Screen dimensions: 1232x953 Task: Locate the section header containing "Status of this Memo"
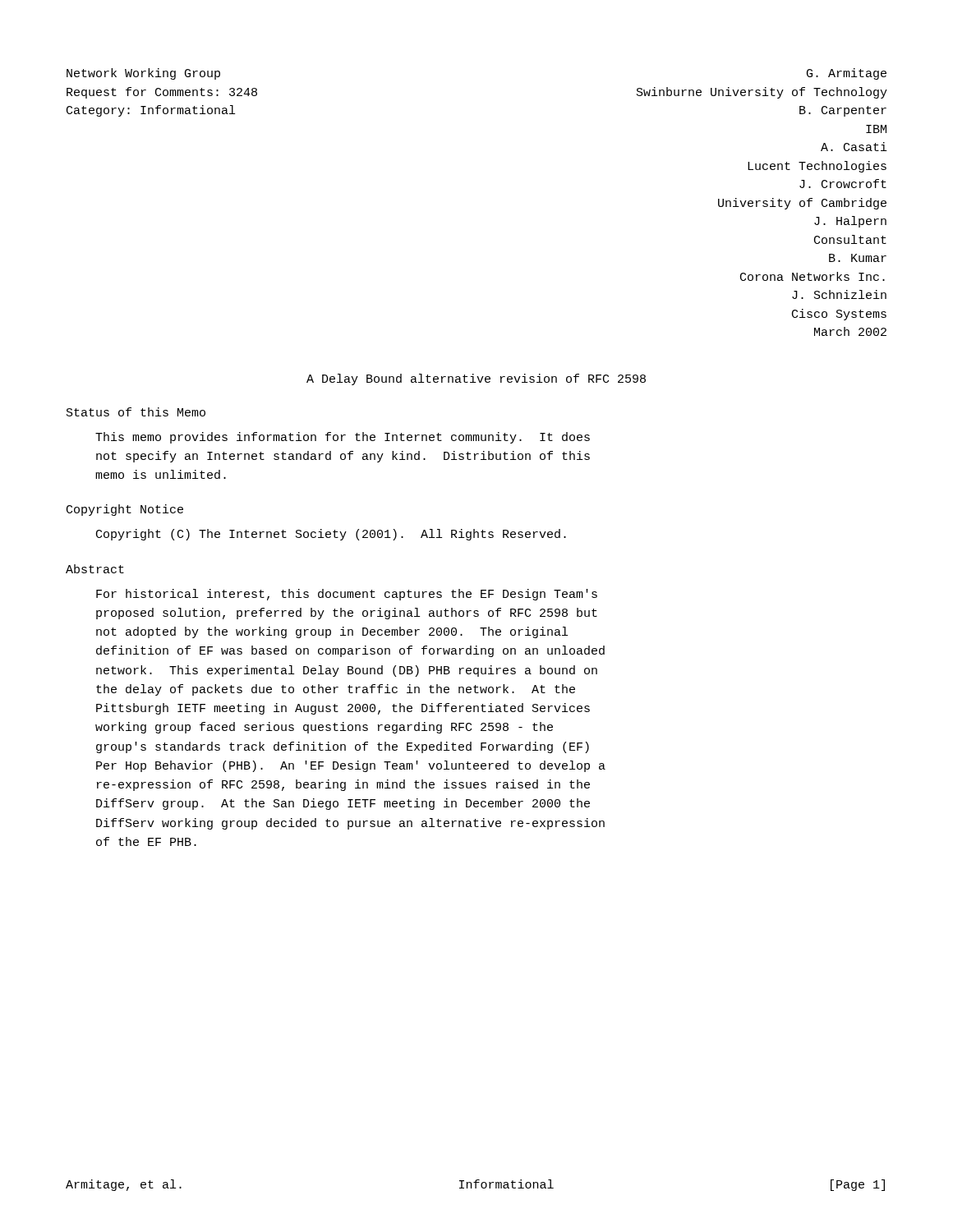point(136,413)
